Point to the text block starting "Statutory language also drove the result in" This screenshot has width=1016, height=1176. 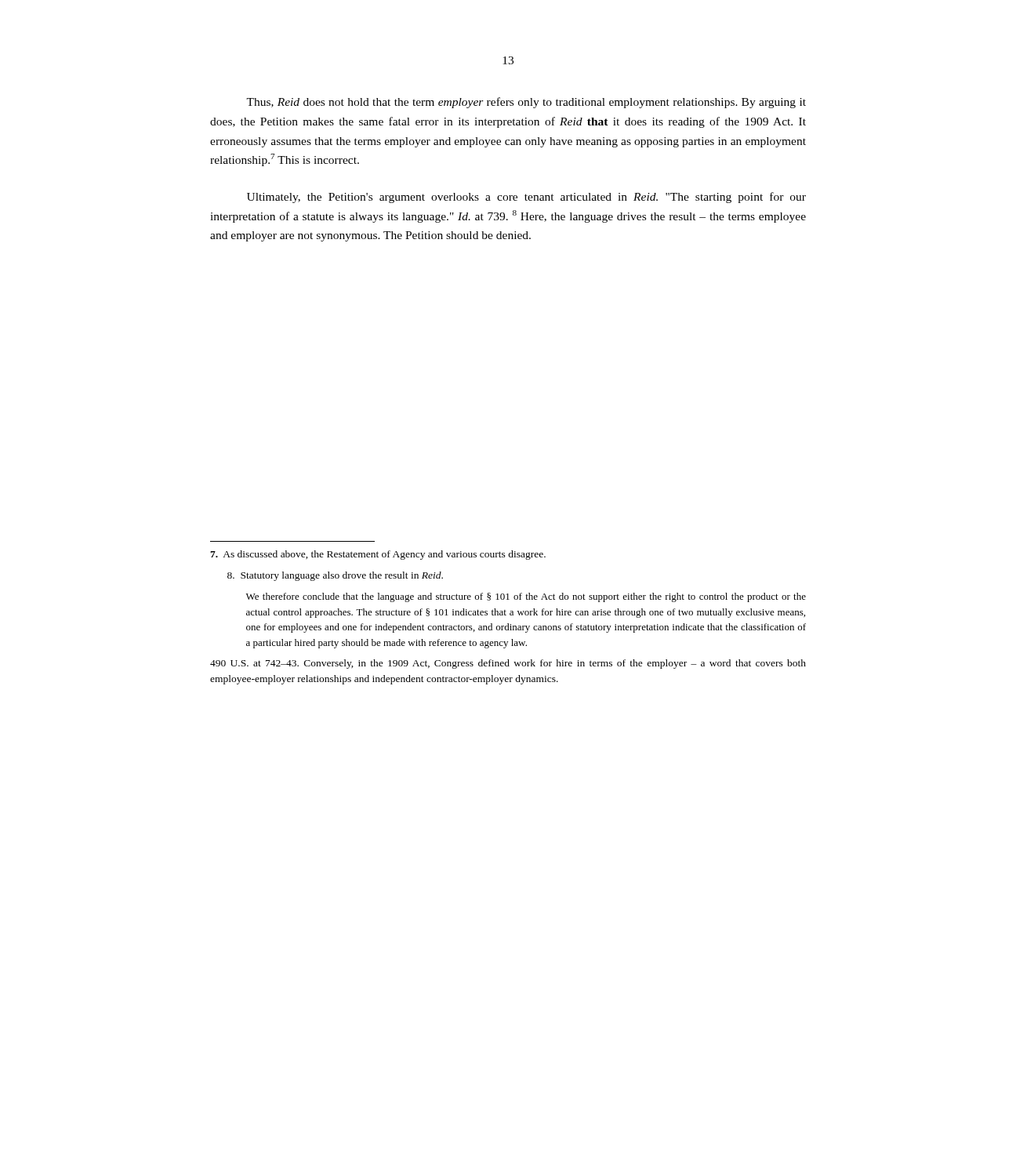pos(335,575)
